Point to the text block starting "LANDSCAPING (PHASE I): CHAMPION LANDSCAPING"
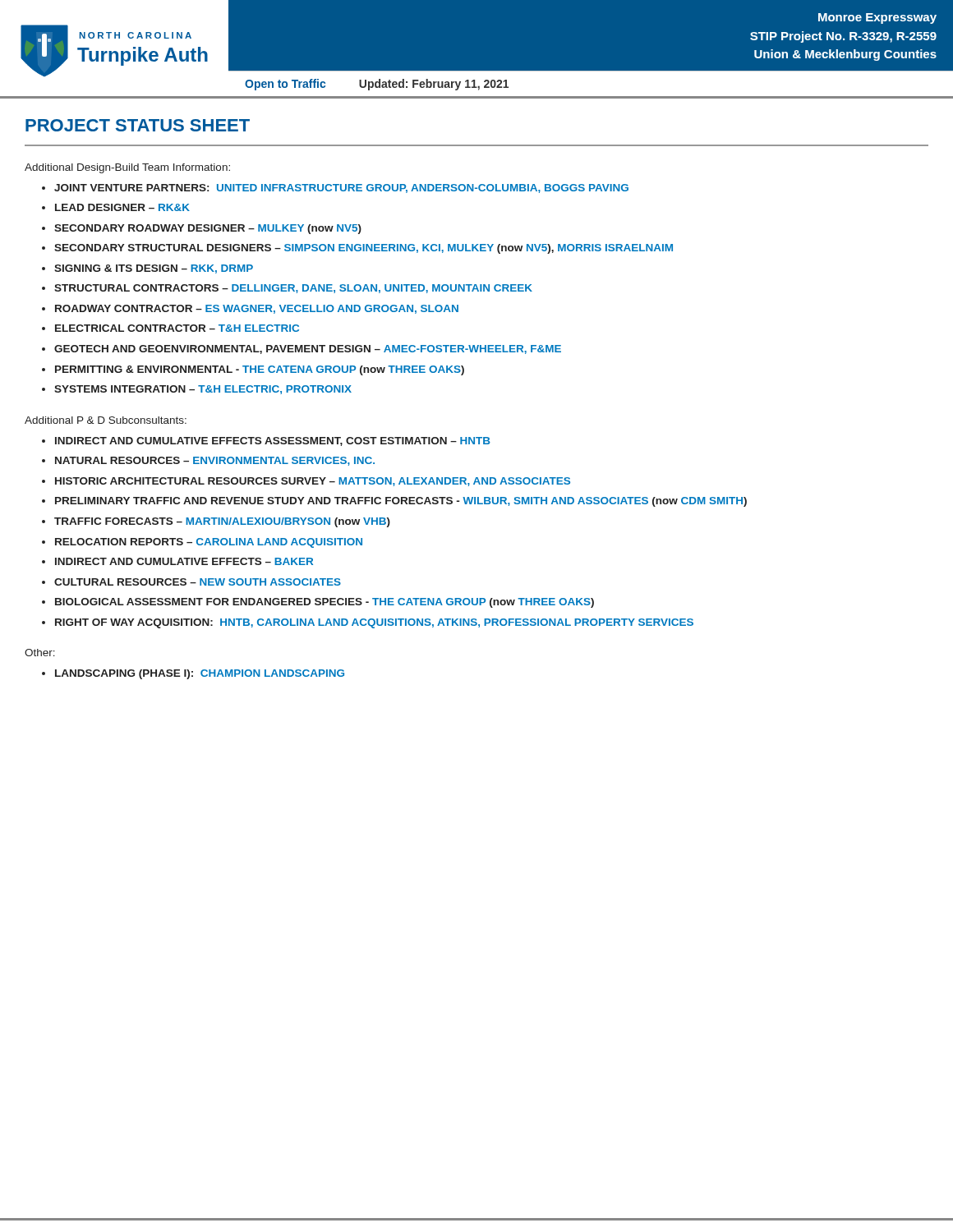The width and height of the screenshot is (953, 1232). tap(200, 673)
